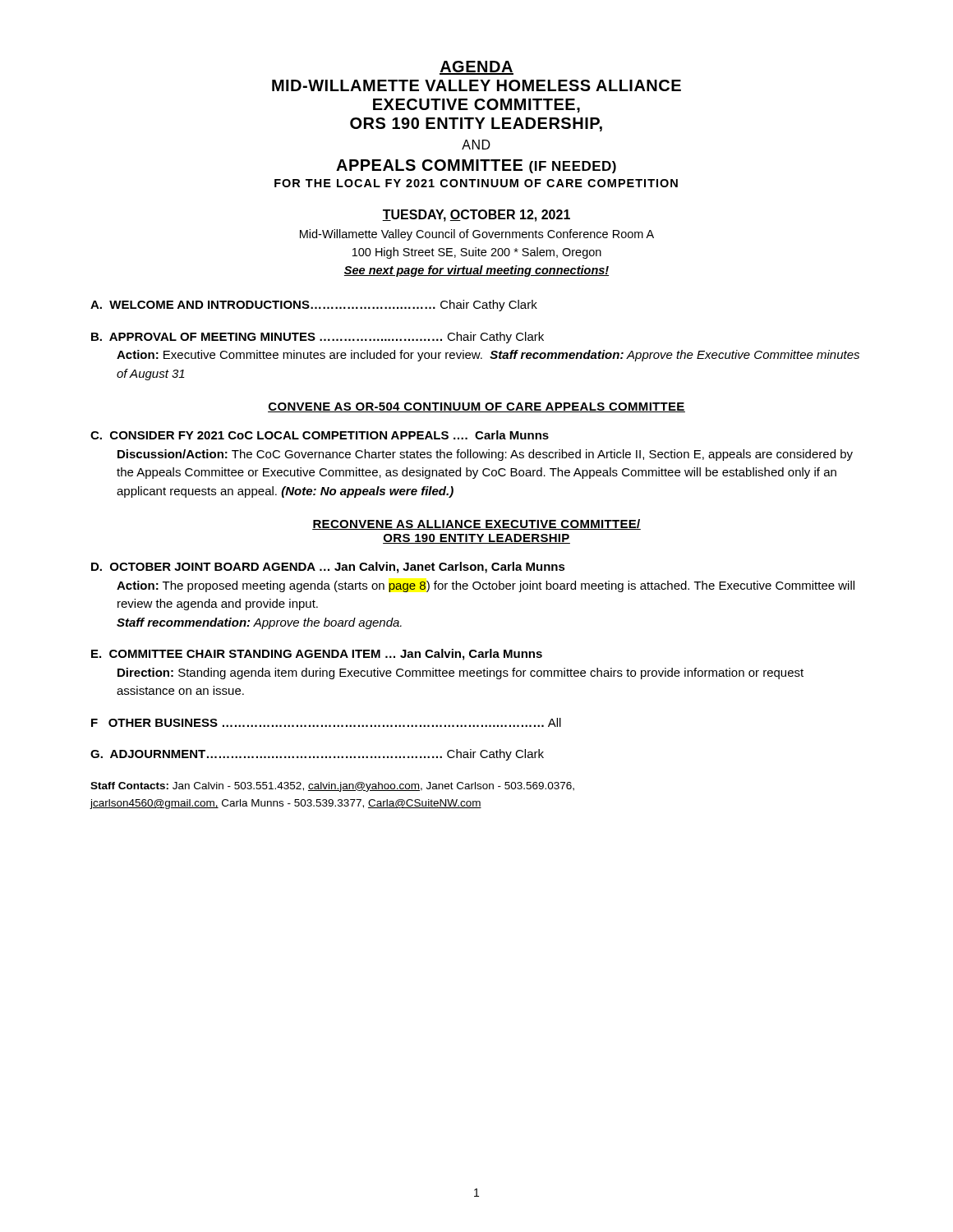The height and width of the screenshot is (1232, 953).
Task: Find the element starting "E. COMMITTEE CHAIR"
Action: tap(476, 673)
